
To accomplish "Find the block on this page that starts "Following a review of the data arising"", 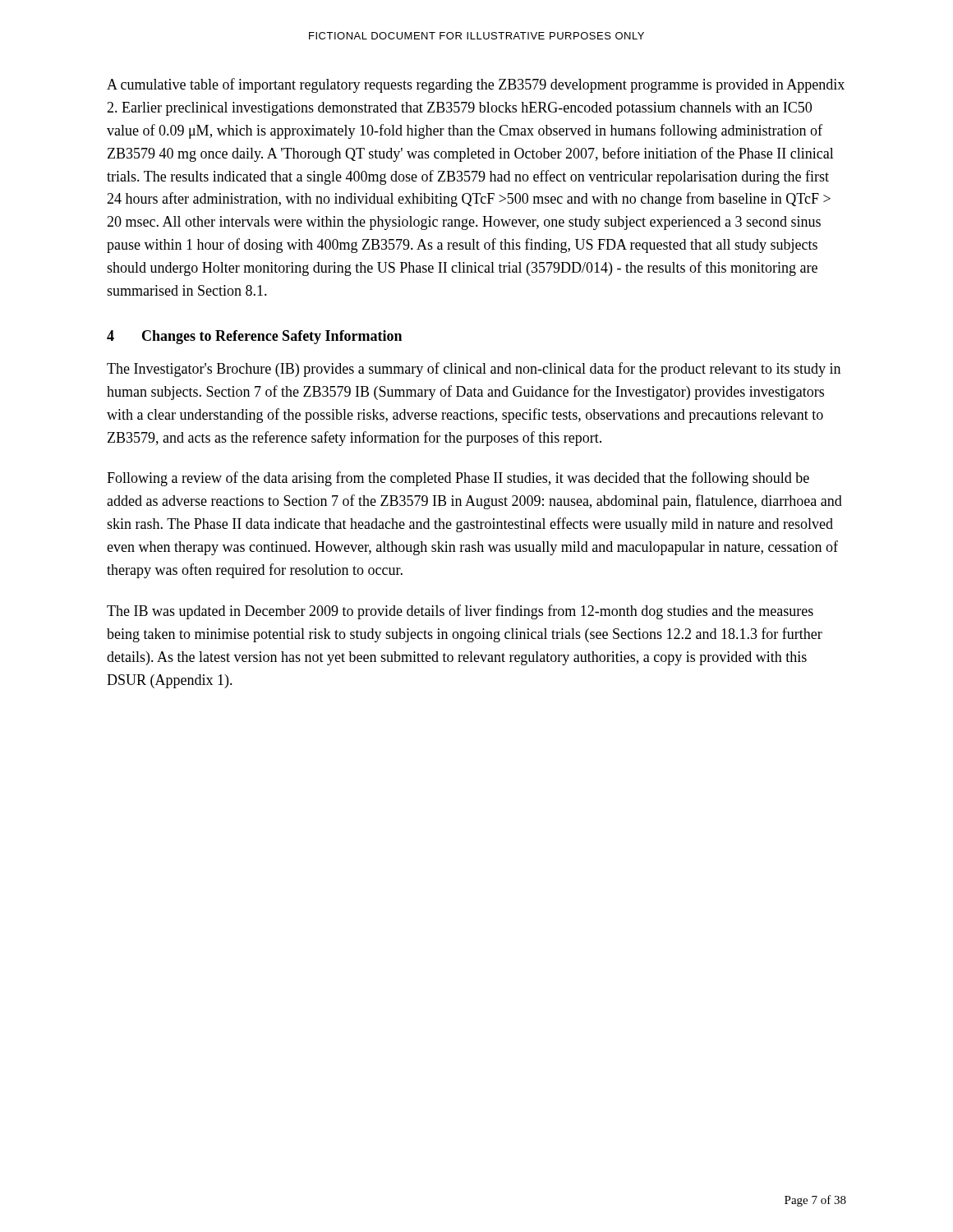I will coord(474,524).
